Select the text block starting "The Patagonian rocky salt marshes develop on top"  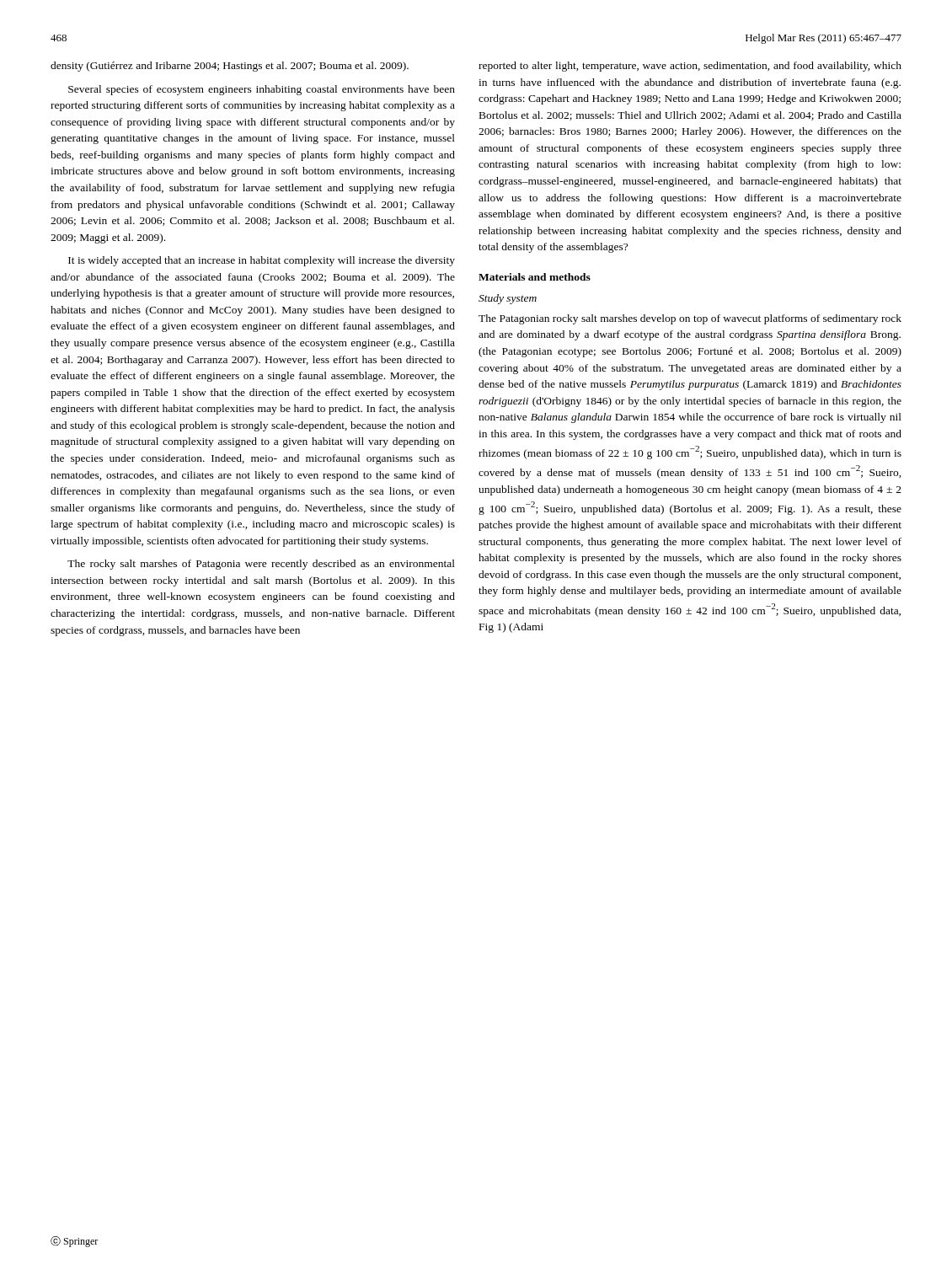coord(690,472)
